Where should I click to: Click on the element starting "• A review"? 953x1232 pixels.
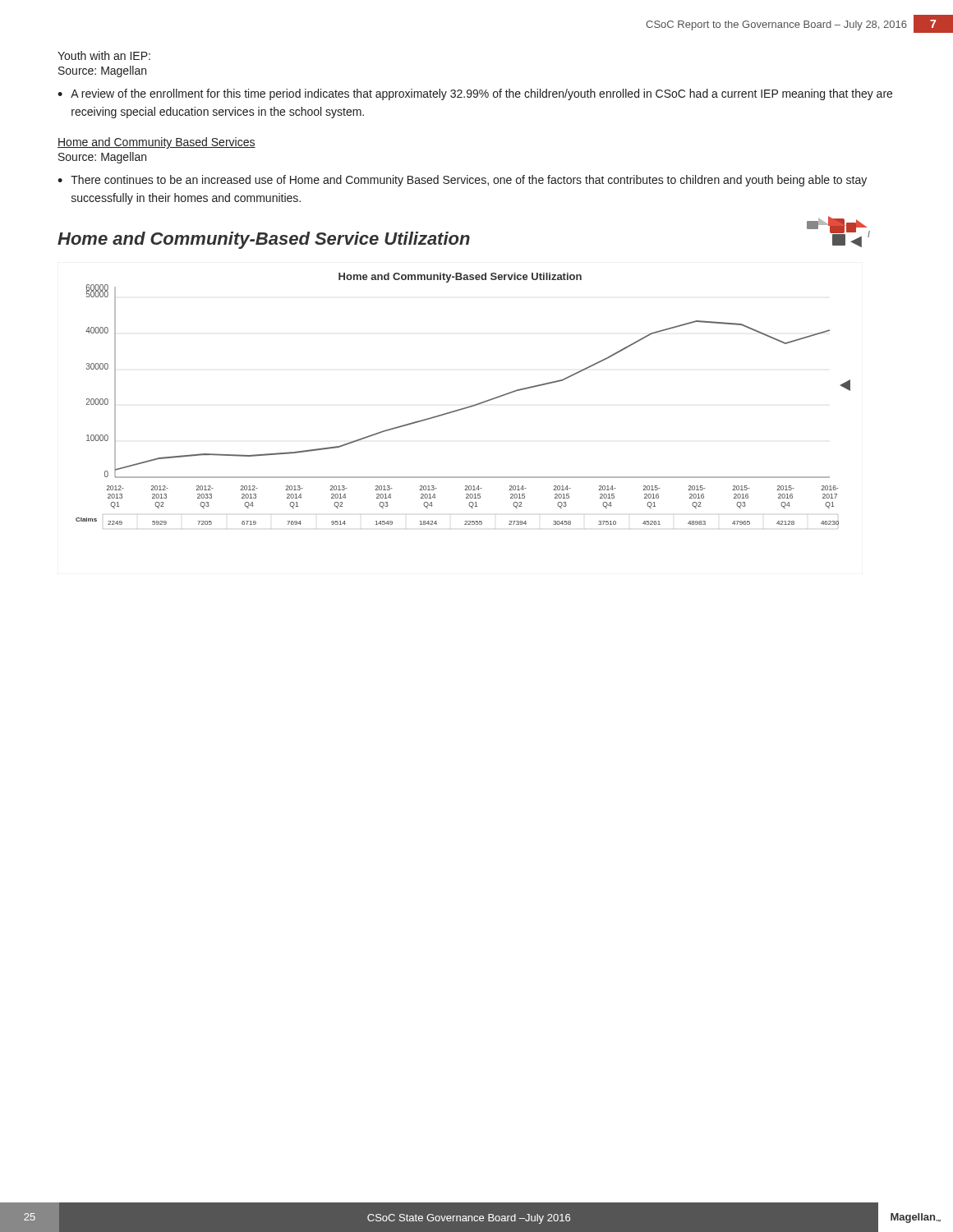point(481,103)
